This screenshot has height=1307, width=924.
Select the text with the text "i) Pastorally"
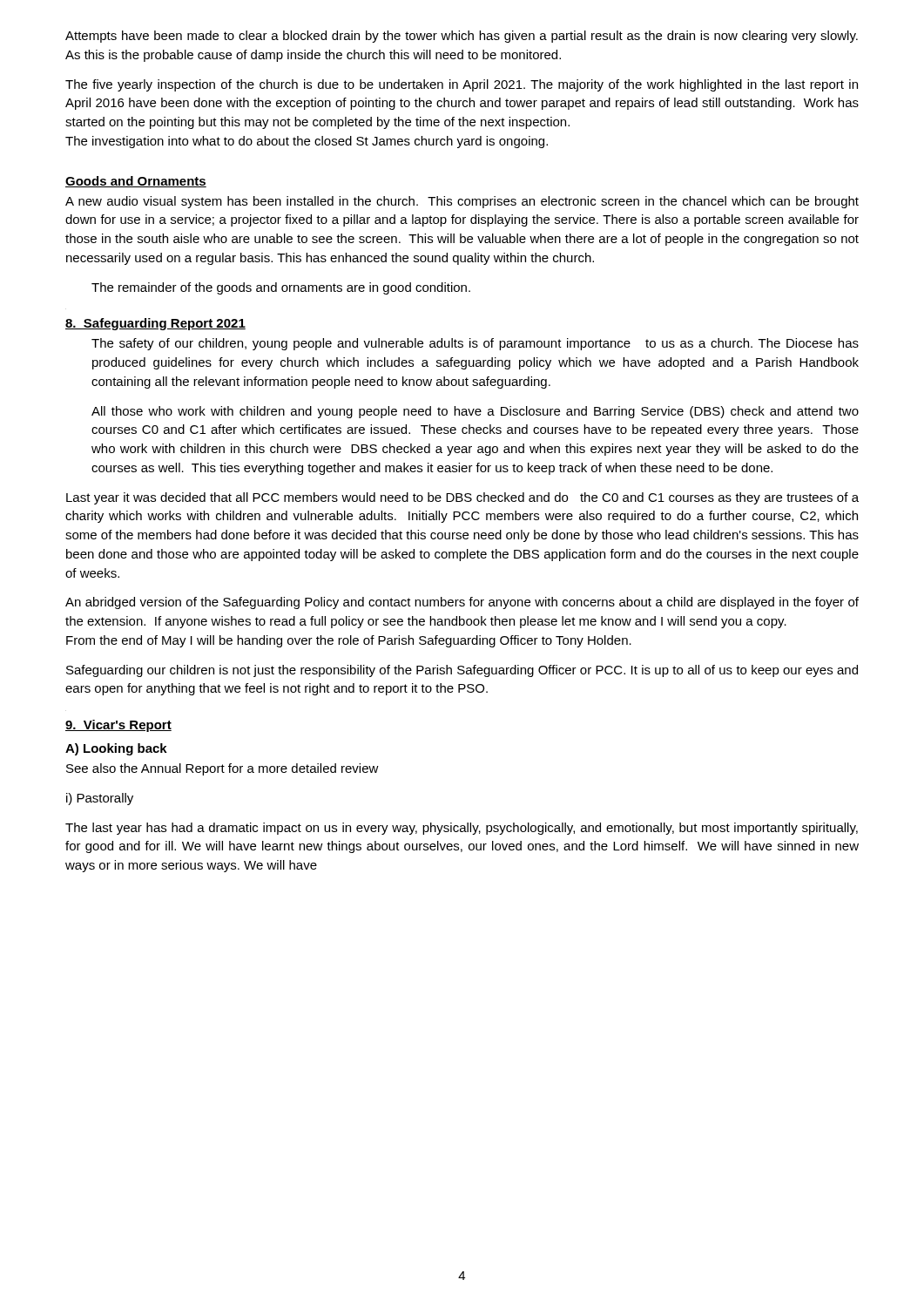click(100, 799)
